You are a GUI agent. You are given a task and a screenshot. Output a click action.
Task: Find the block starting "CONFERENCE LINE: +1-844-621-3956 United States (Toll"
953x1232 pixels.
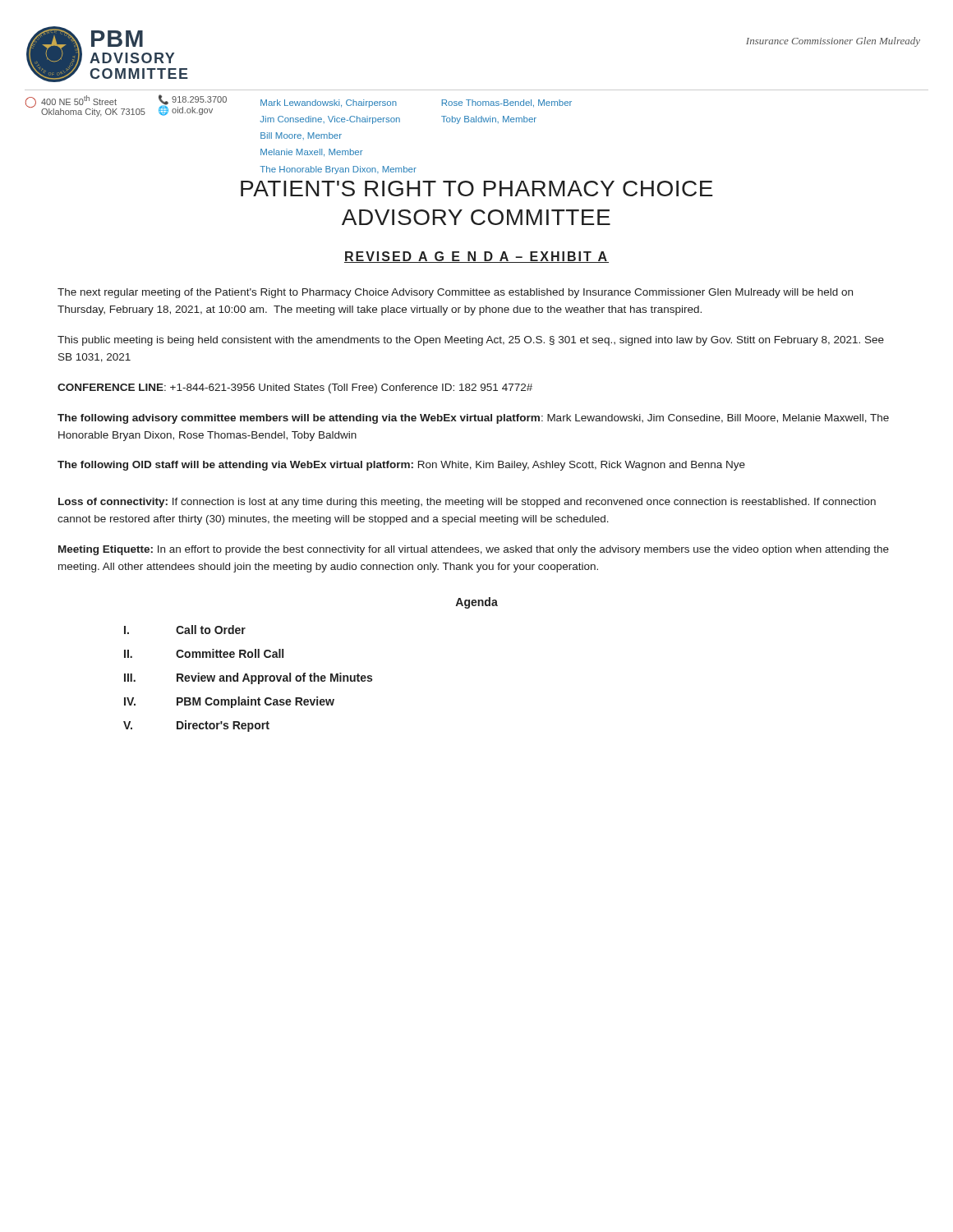point(295,387)
